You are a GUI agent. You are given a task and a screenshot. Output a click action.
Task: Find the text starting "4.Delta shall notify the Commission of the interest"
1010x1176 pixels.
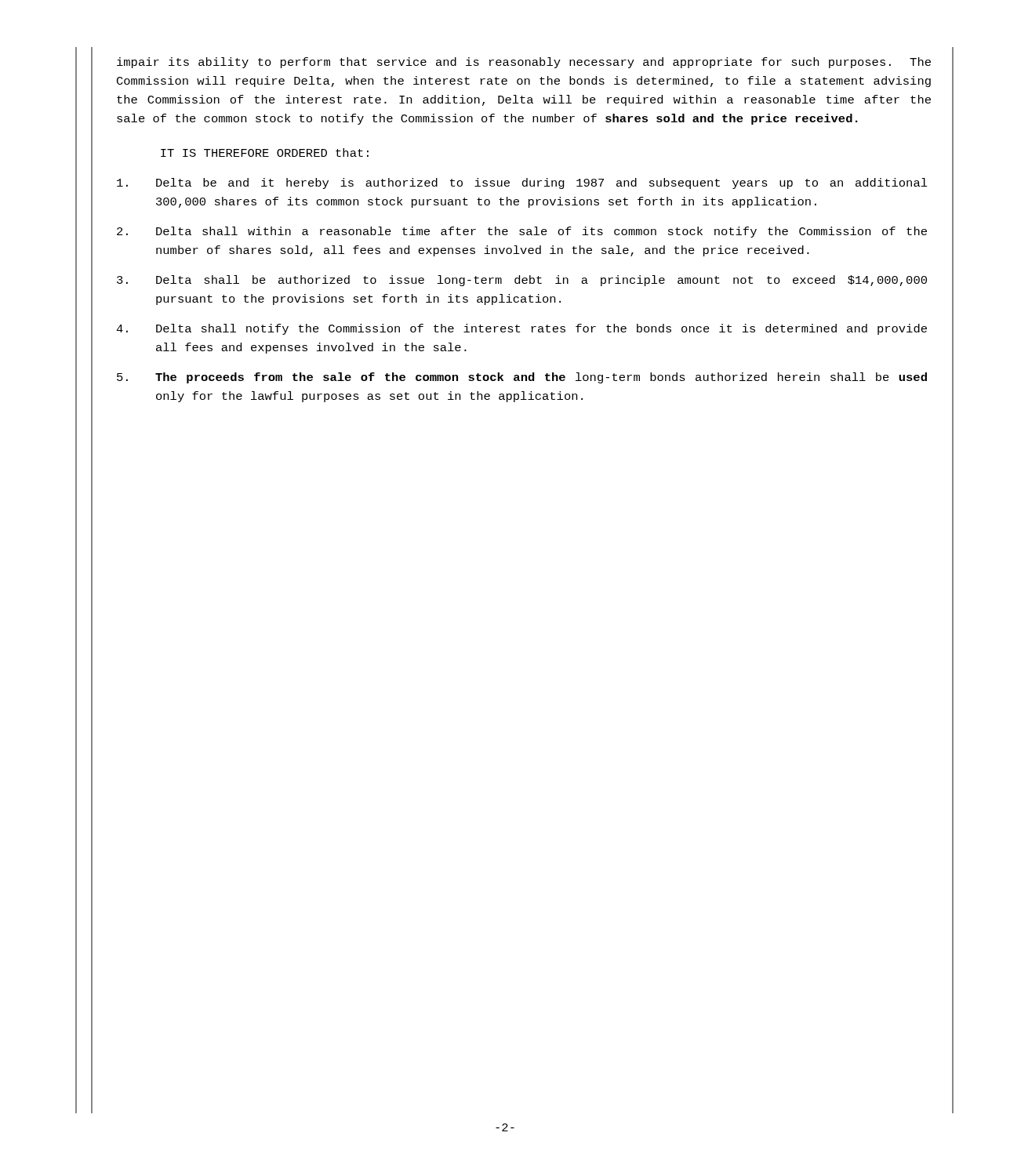tap(522, 339)
